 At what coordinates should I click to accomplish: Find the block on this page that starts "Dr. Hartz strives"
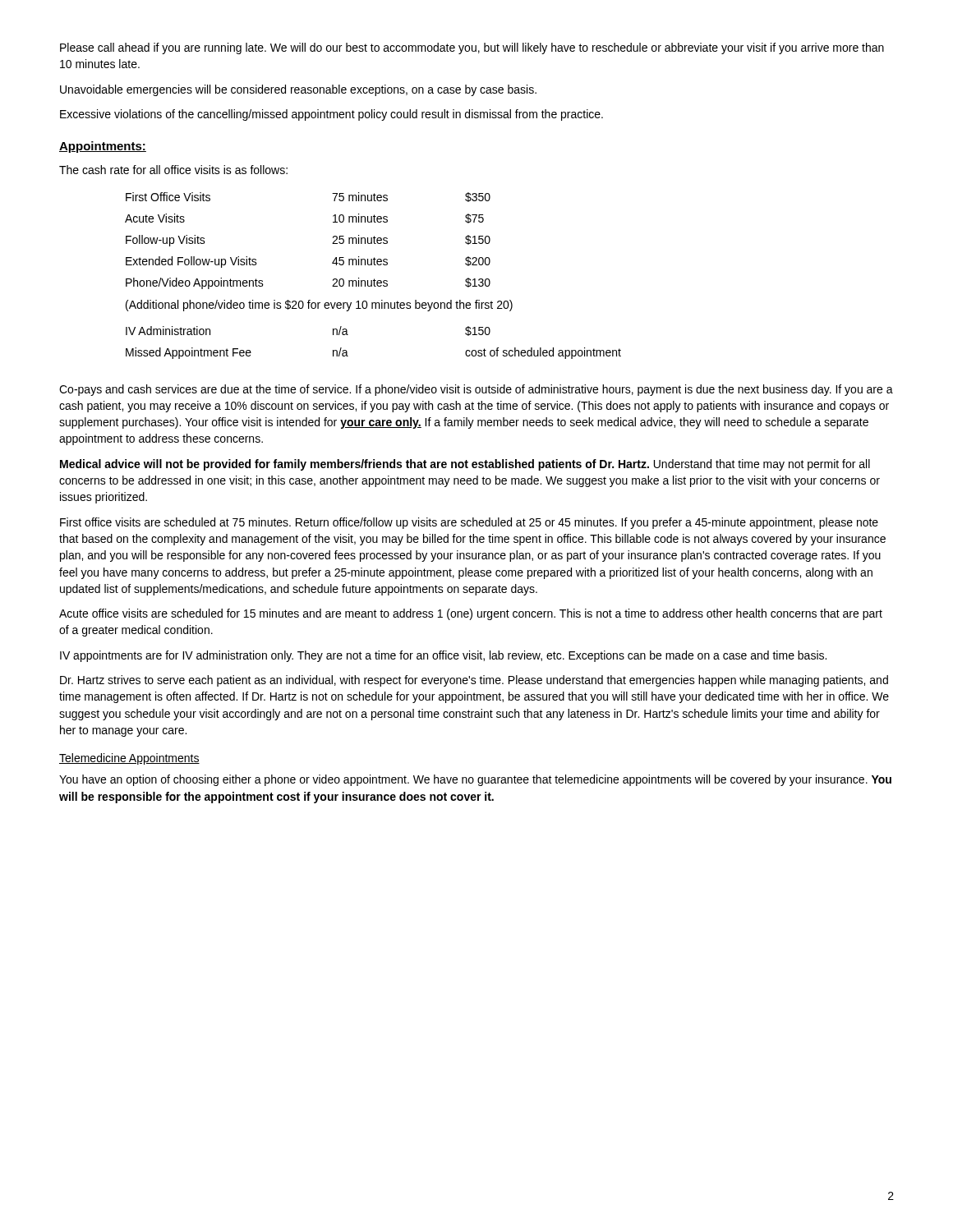point(476,705)
